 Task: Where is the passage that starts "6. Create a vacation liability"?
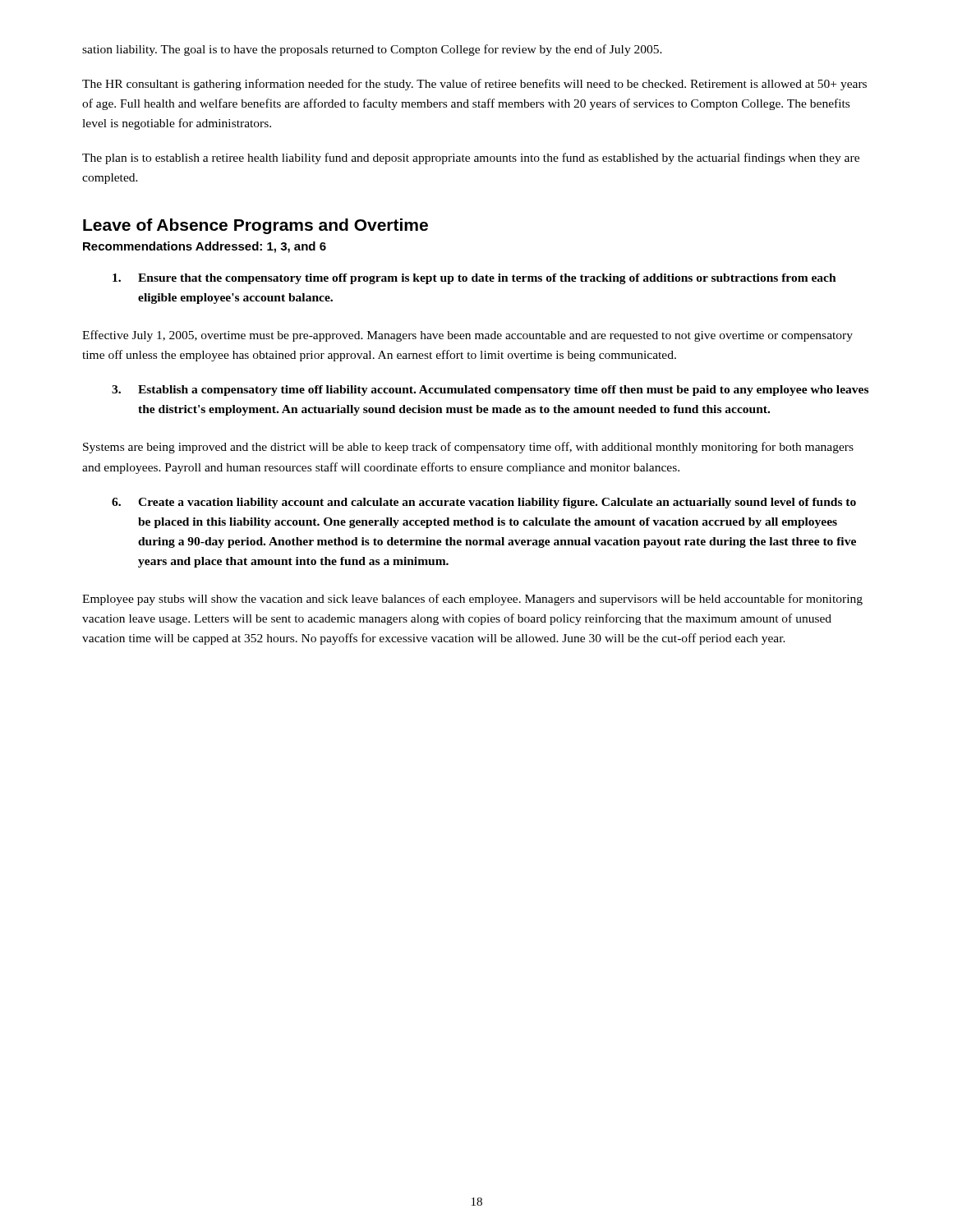pos(491,531)
